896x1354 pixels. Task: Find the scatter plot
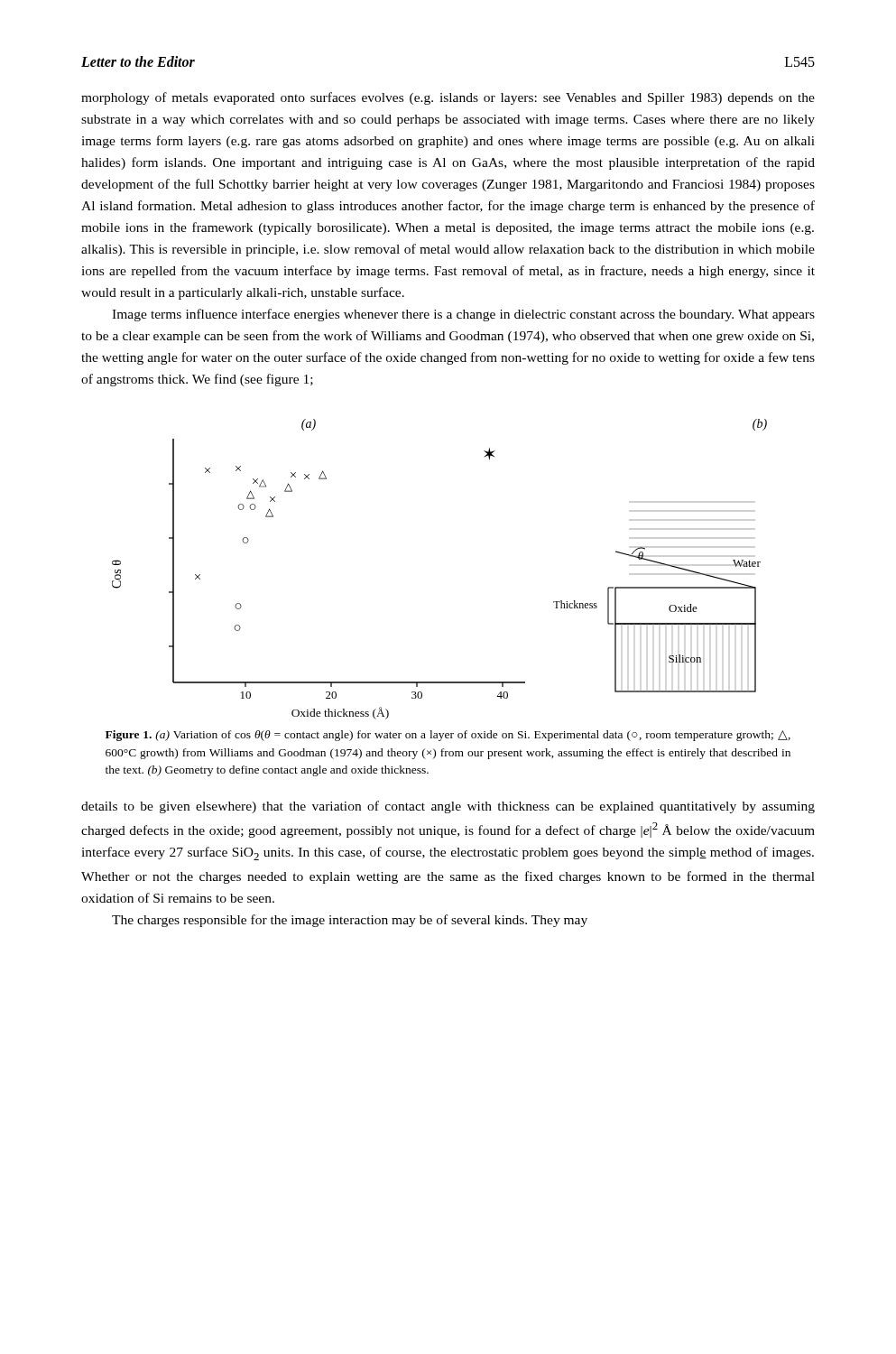[x=448, y=595]
